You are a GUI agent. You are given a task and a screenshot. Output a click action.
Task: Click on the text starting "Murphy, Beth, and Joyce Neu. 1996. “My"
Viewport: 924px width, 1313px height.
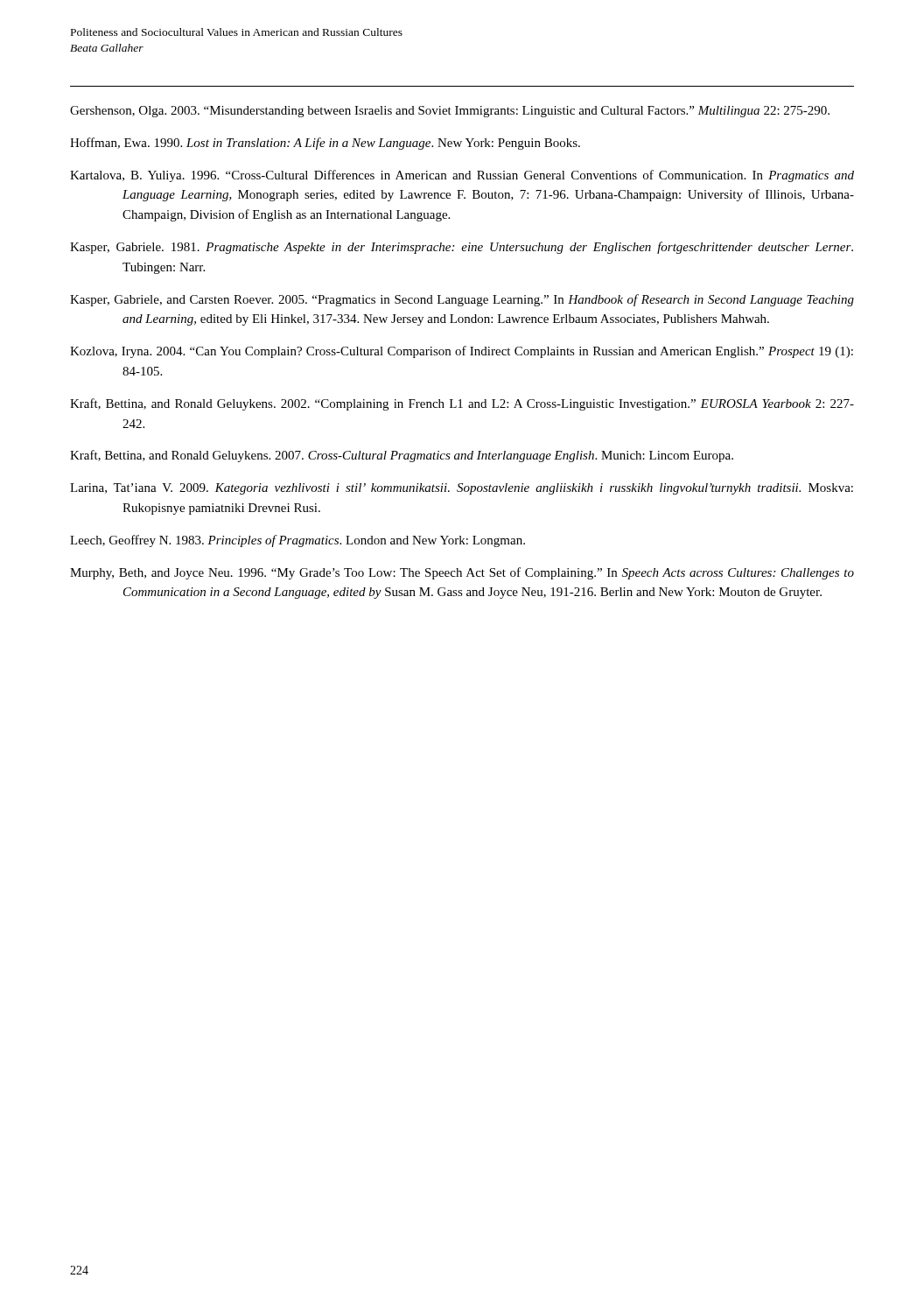(x=462, y=582)
